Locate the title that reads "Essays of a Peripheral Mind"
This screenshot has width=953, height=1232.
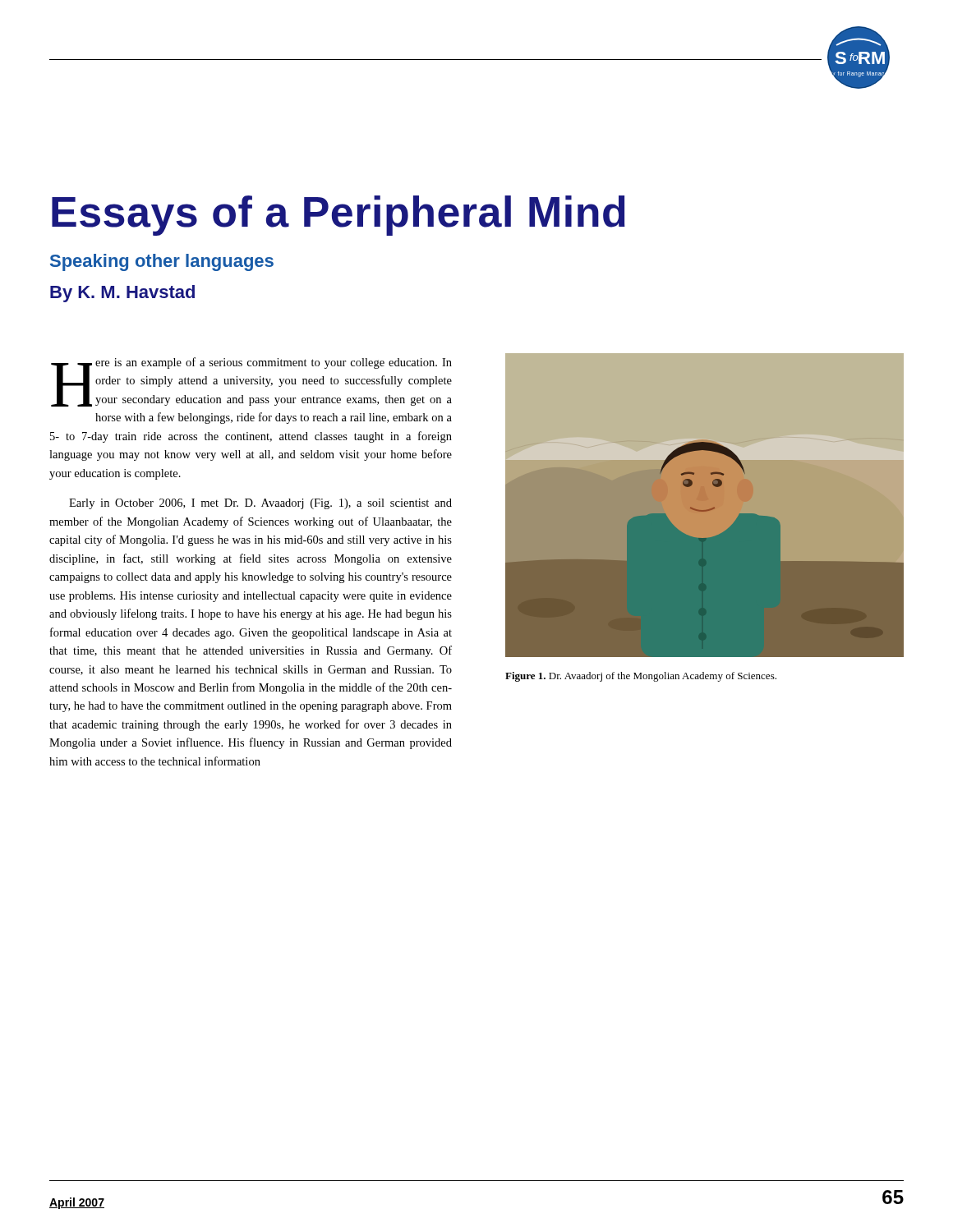339,212
